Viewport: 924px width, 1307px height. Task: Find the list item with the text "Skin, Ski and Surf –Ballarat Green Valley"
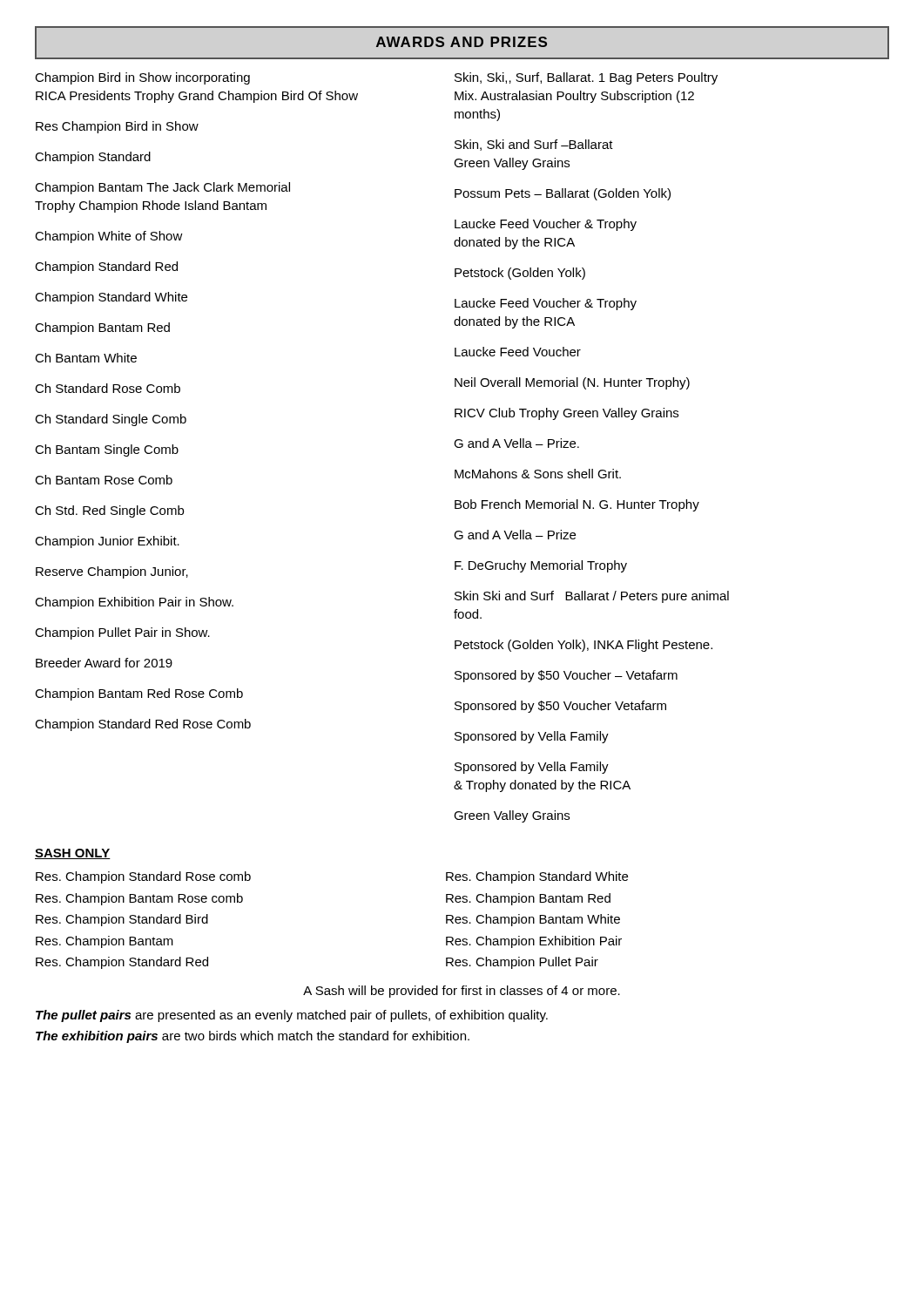[534, 145]
